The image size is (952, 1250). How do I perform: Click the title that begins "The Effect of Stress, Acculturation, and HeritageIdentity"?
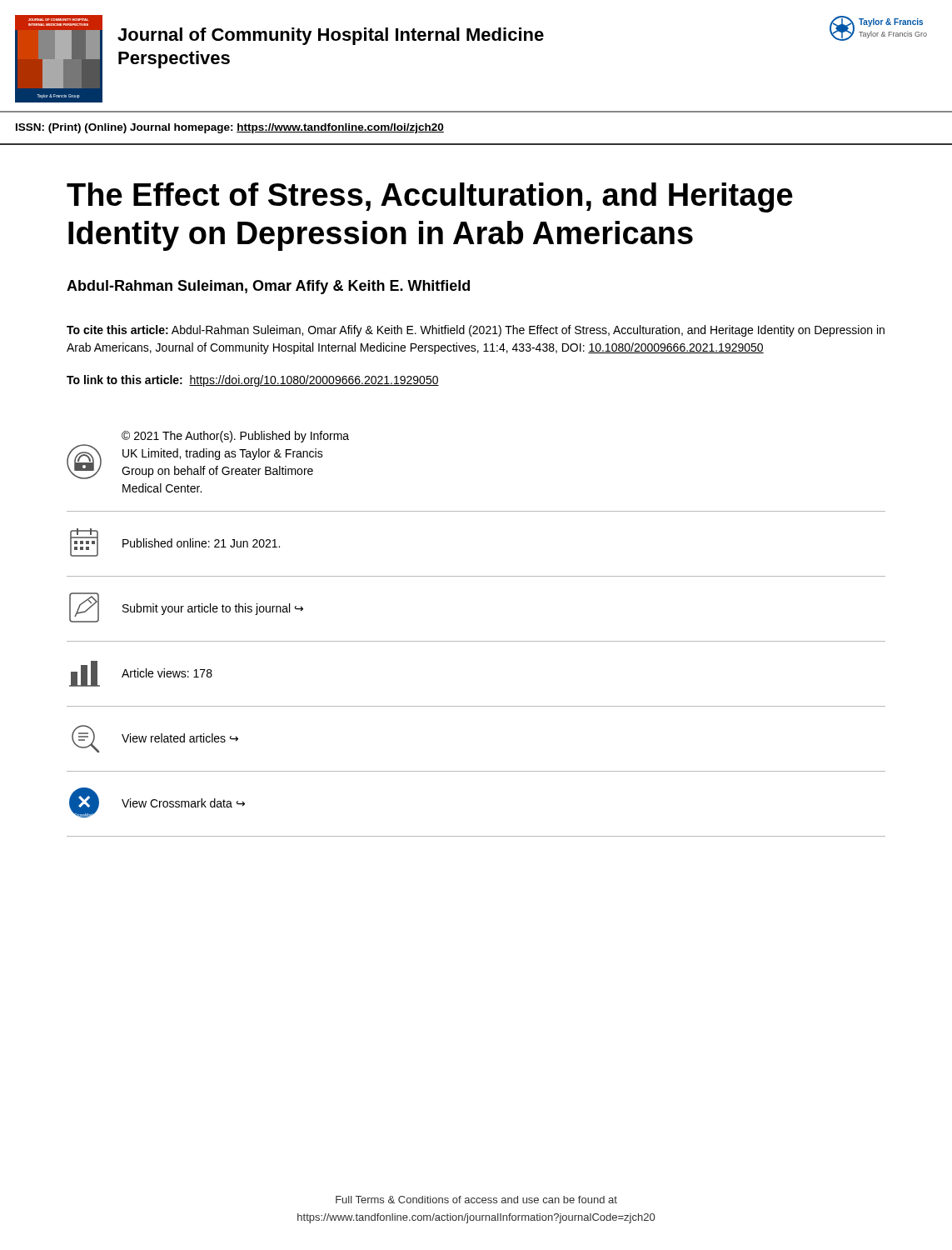tap(430, 214)
